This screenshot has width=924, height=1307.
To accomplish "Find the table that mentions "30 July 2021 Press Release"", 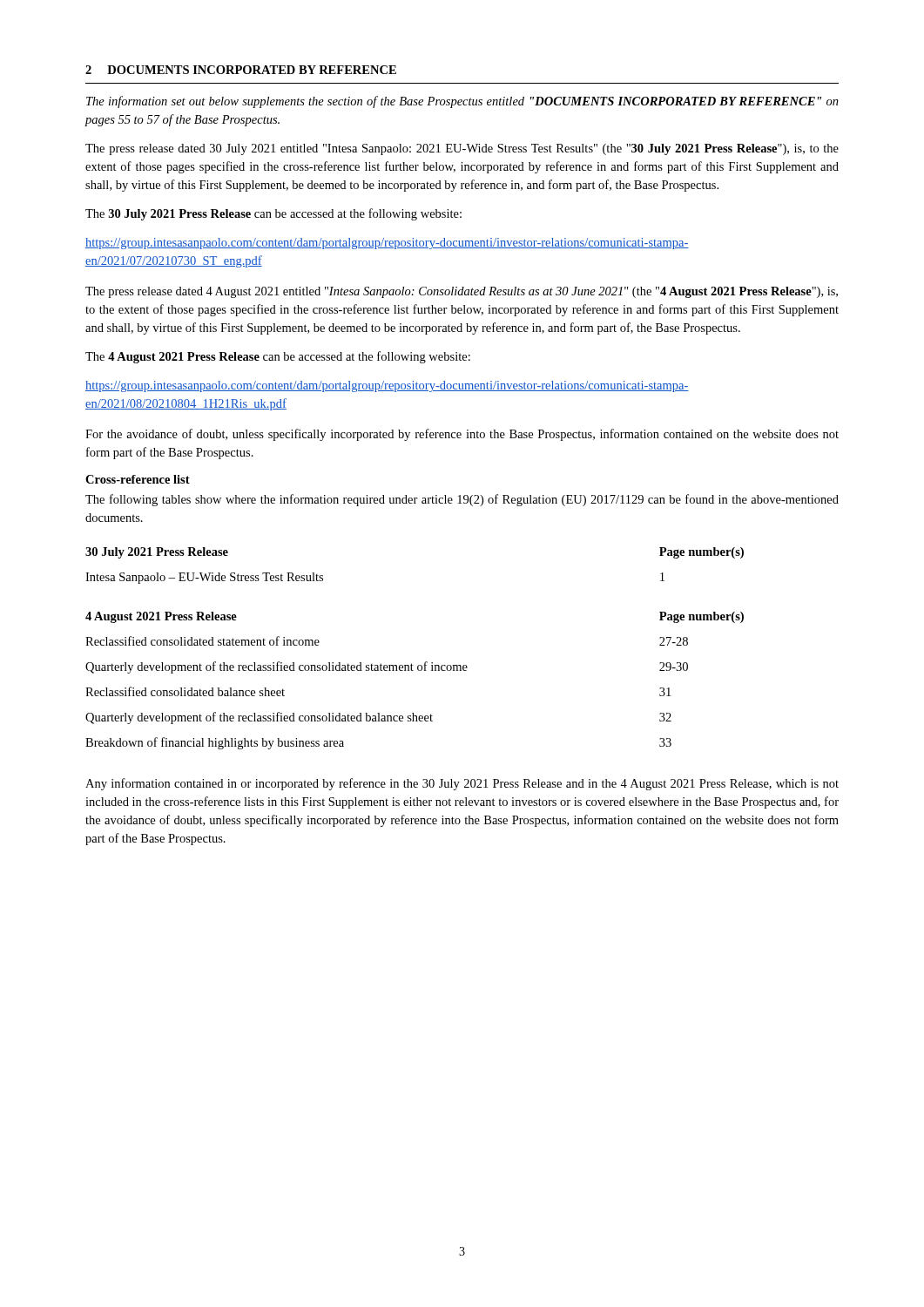I will [x=462, y=567].
